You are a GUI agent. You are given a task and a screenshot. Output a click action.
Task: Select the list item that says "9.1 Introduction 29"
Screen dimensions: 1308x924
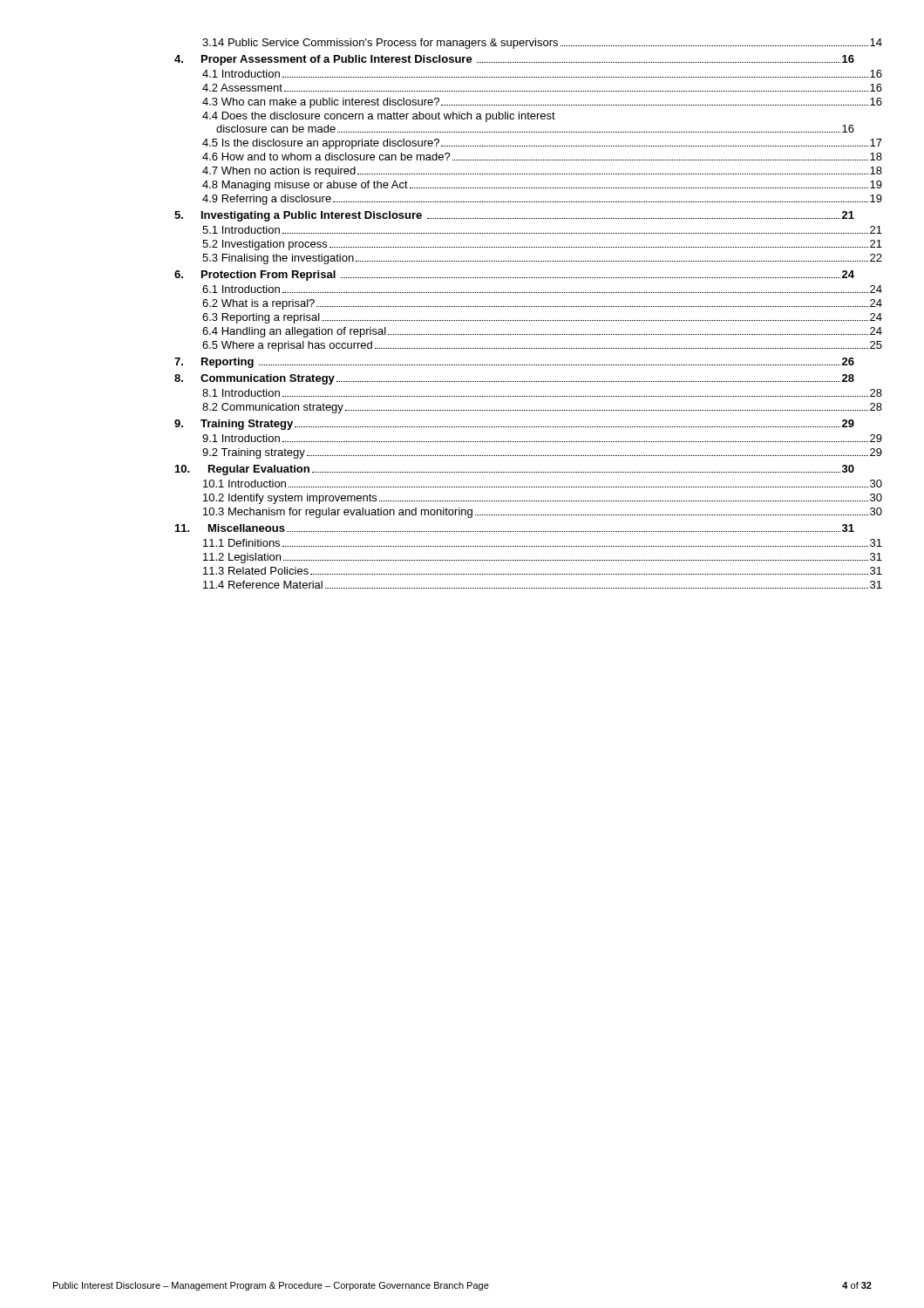(542, 438)
